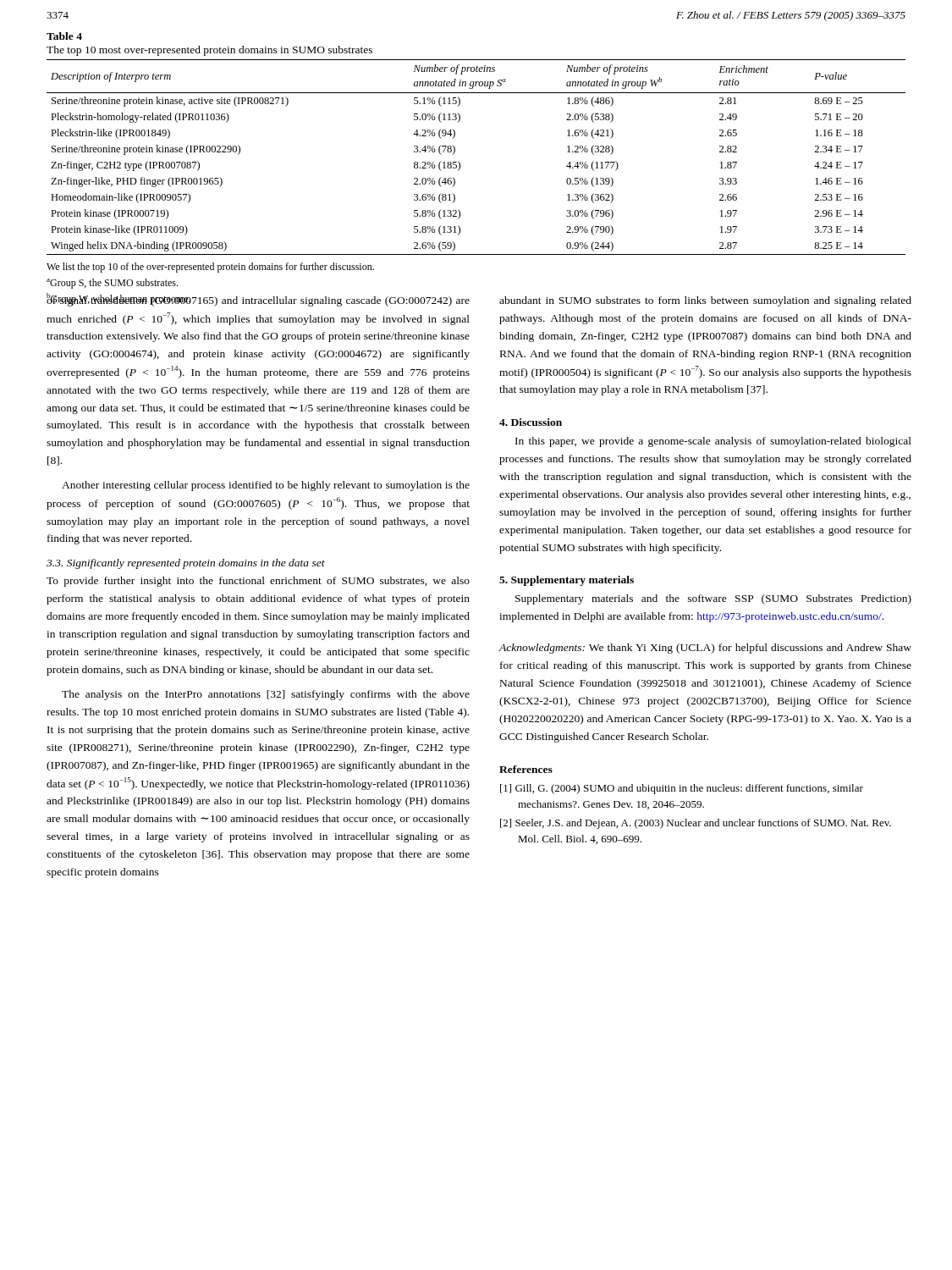This screenshot has width=952, height=1270.
Task: Click the caption
Action: coord(210,43)
